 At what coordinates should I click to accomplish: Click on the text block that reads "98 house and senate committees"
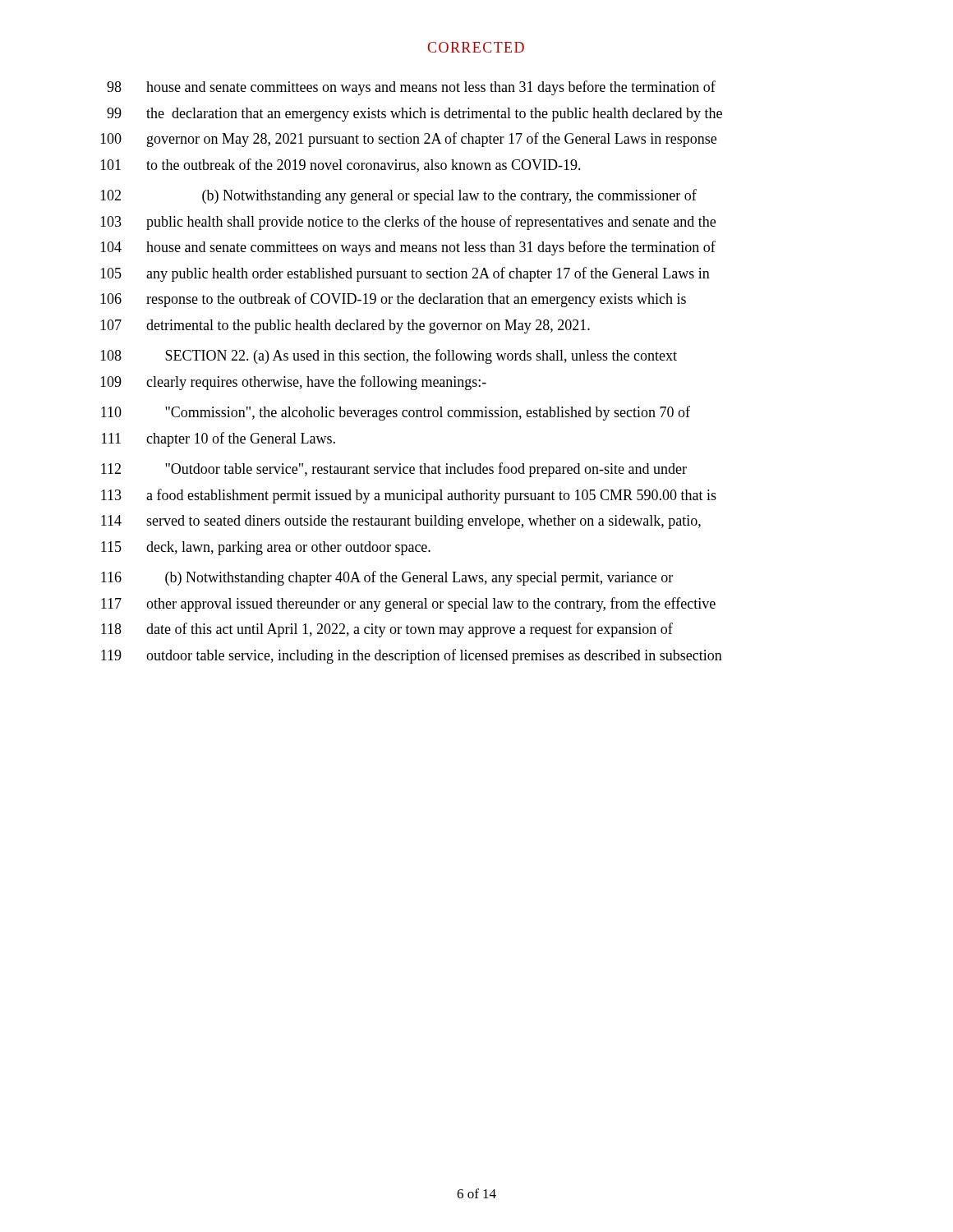[x=481, y=127]
